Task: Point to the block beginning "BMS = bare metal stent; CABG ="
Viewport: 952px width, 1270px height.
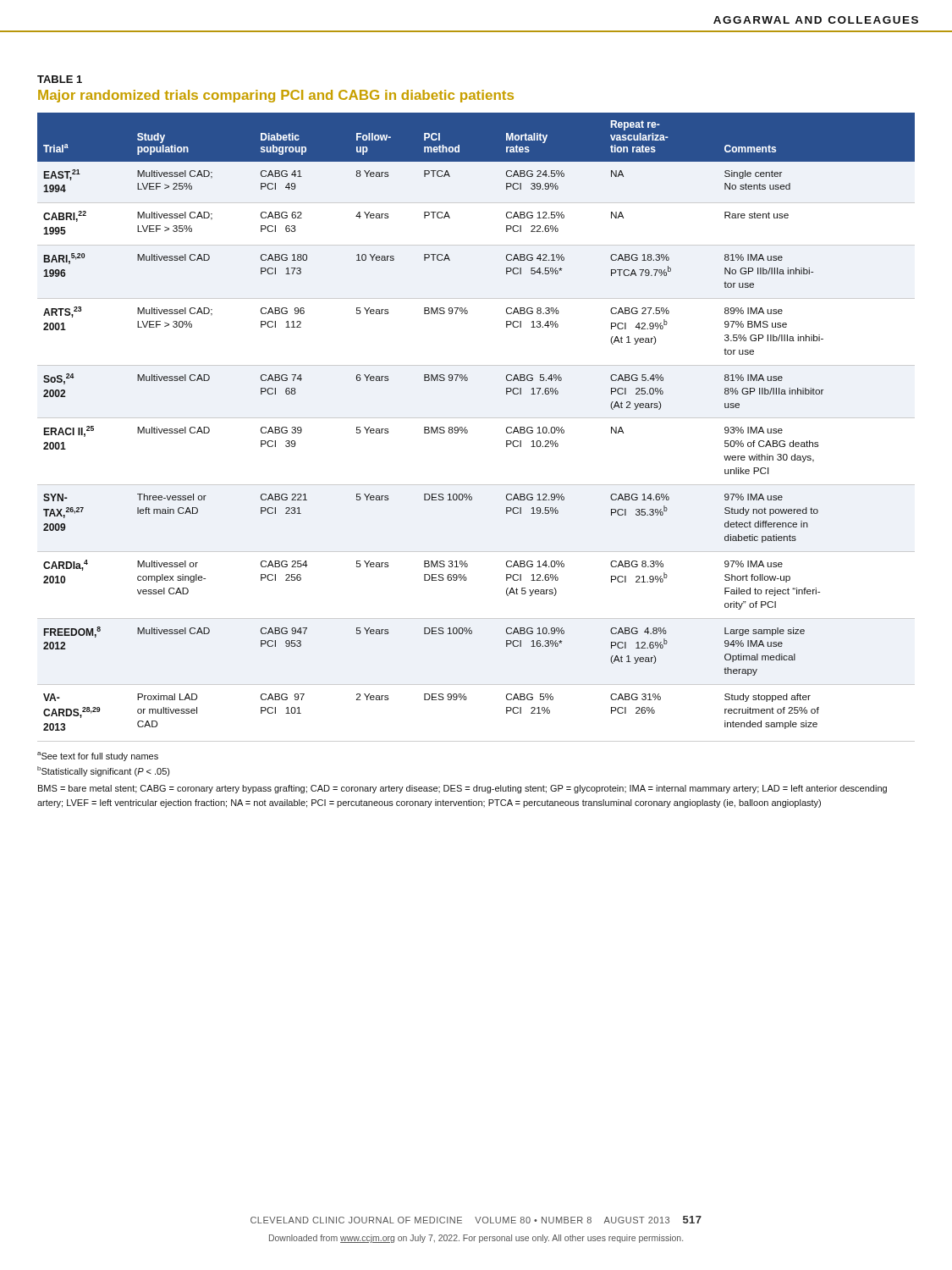Action: (462, 796)
